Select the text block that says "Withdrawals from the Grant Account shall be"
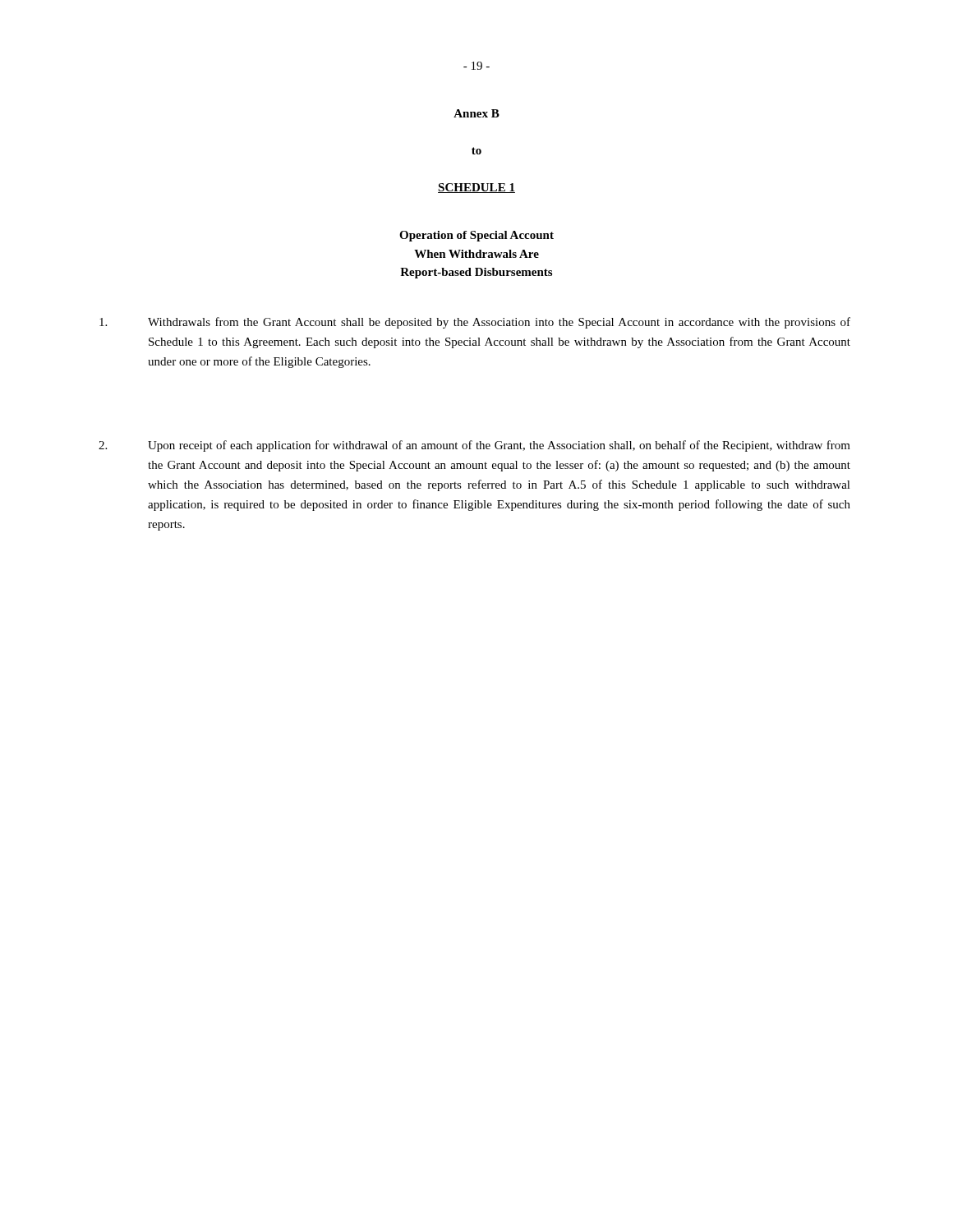Viewport: 953px width, 1232px height. tap(474, 342)
